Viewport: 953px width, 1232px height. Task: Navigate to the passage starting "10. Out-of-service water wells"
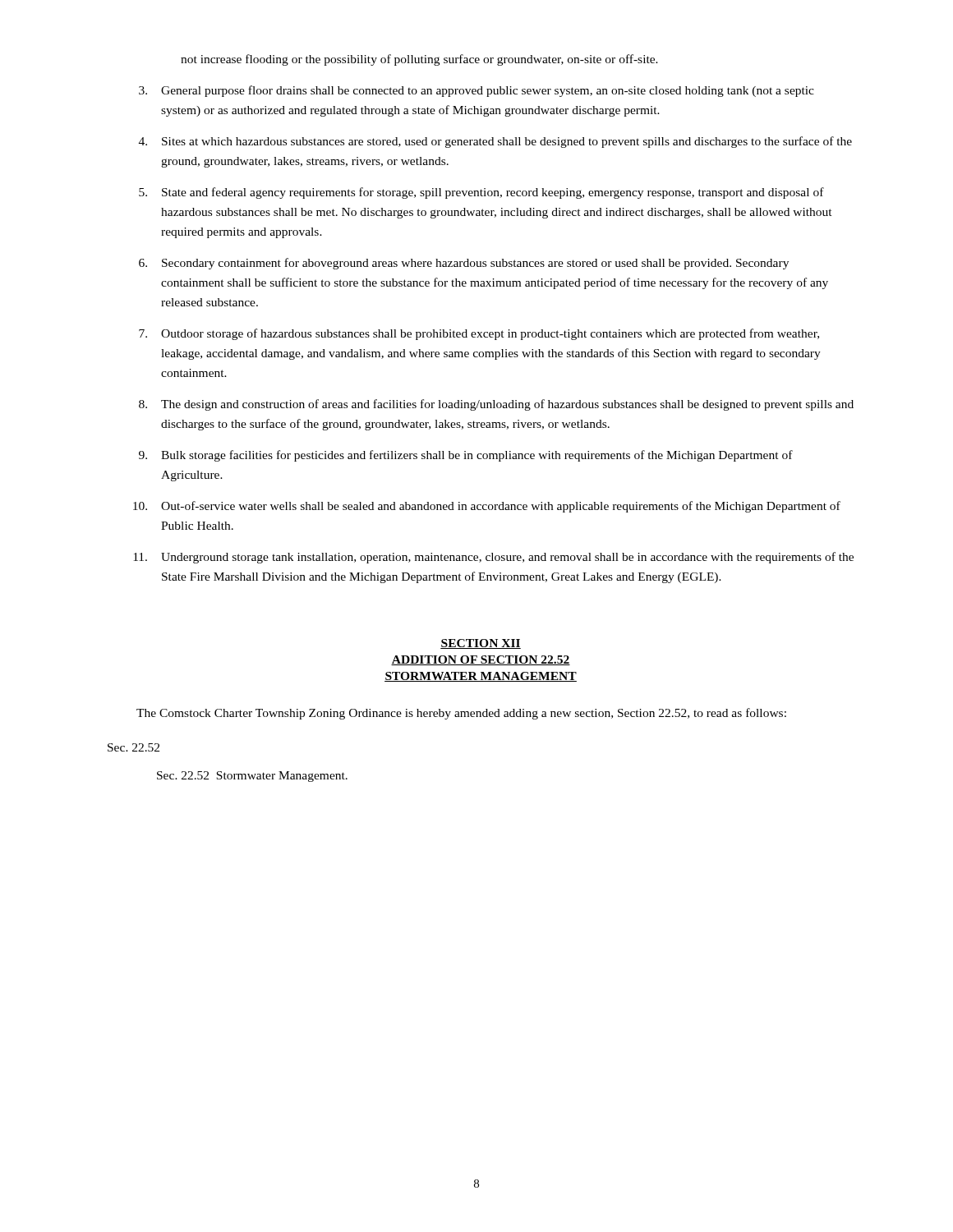pos(481,516)
